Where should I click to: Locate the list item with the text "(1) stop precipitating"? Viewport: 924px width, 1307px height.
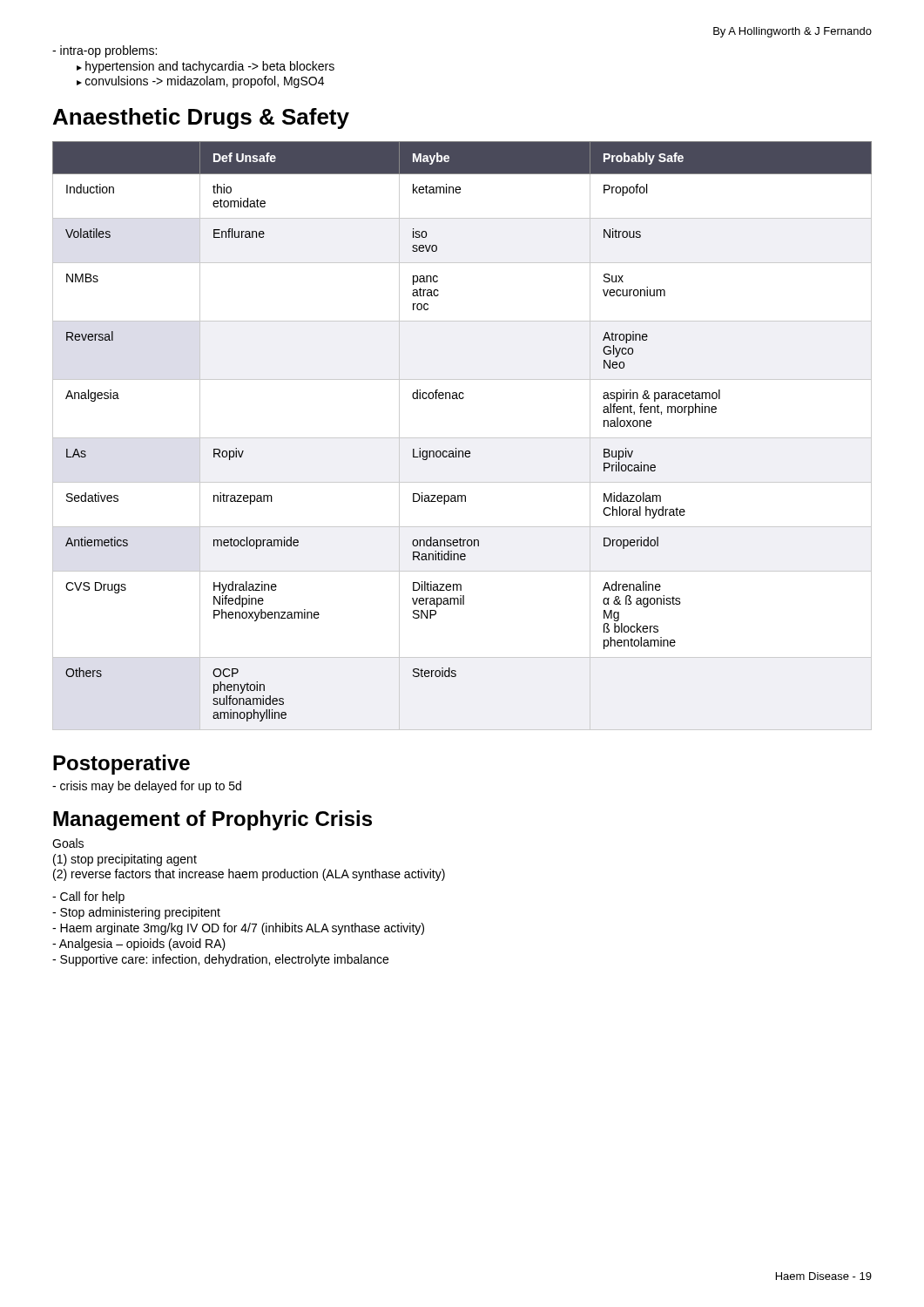[124, 859]
